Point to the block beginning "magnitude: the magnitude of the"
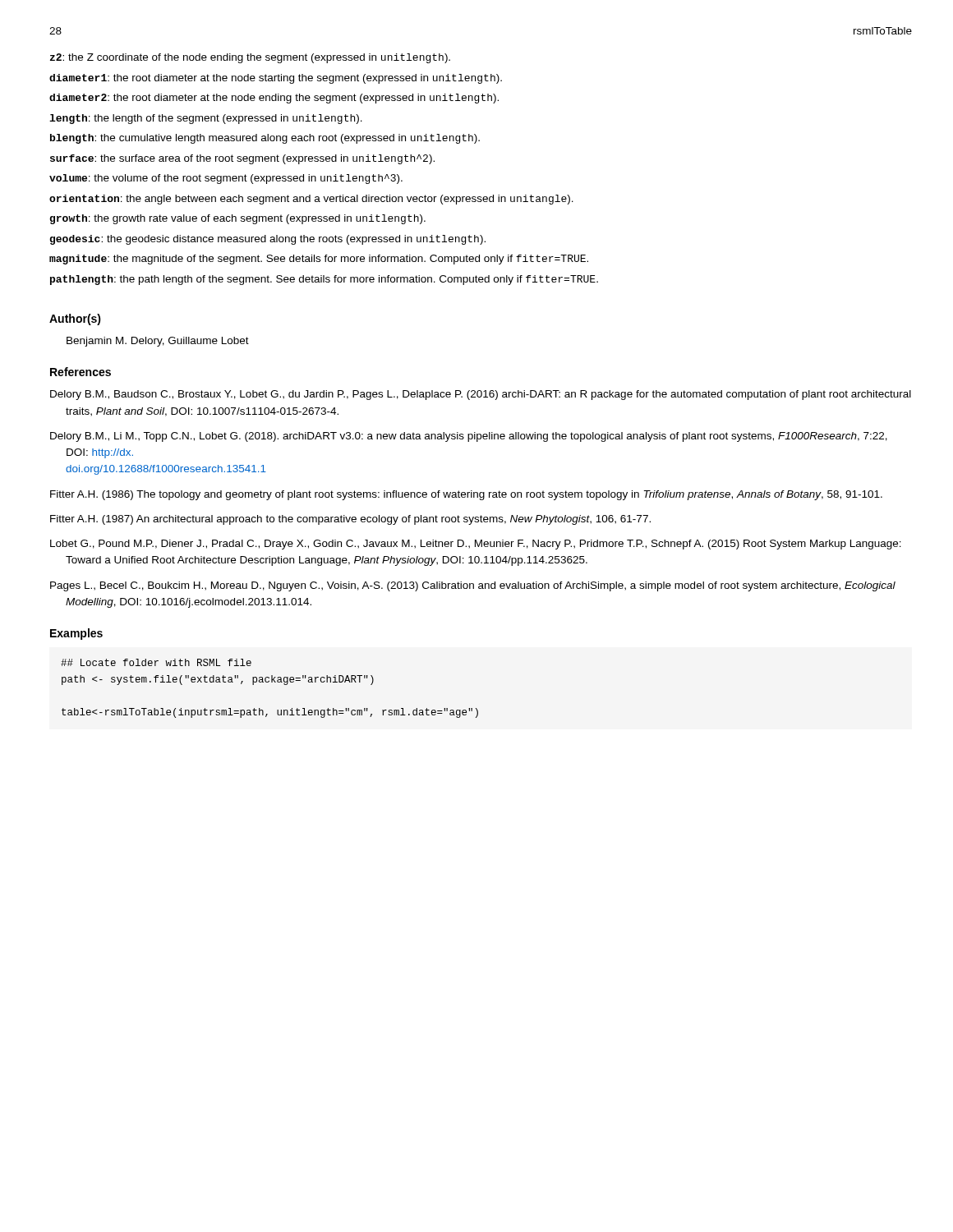This screenshot has width=953, height=1232. click(319, 259)
